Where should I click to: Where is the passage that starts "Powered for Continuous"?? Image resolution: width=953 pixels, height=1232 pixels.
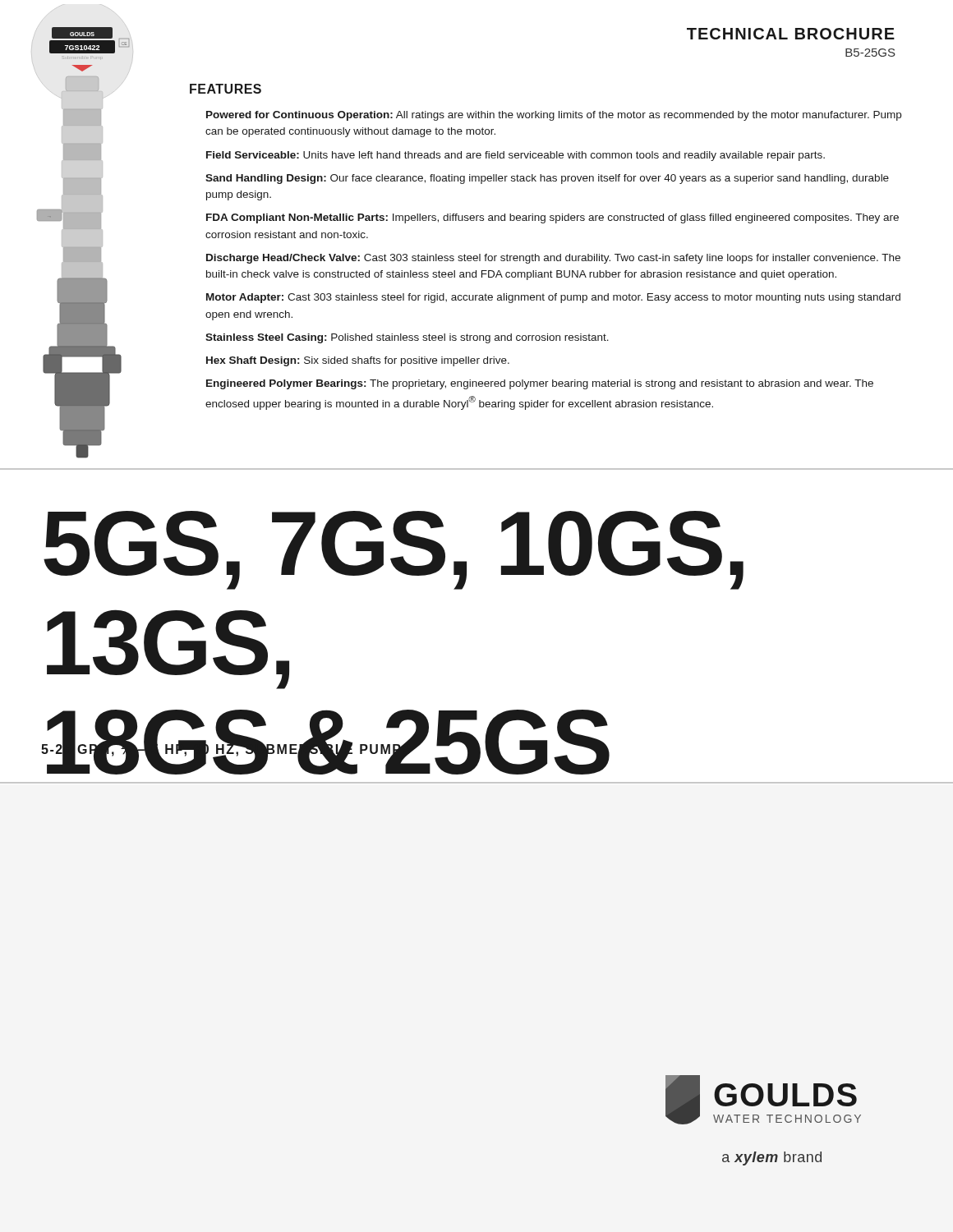(x=554, y=123)
